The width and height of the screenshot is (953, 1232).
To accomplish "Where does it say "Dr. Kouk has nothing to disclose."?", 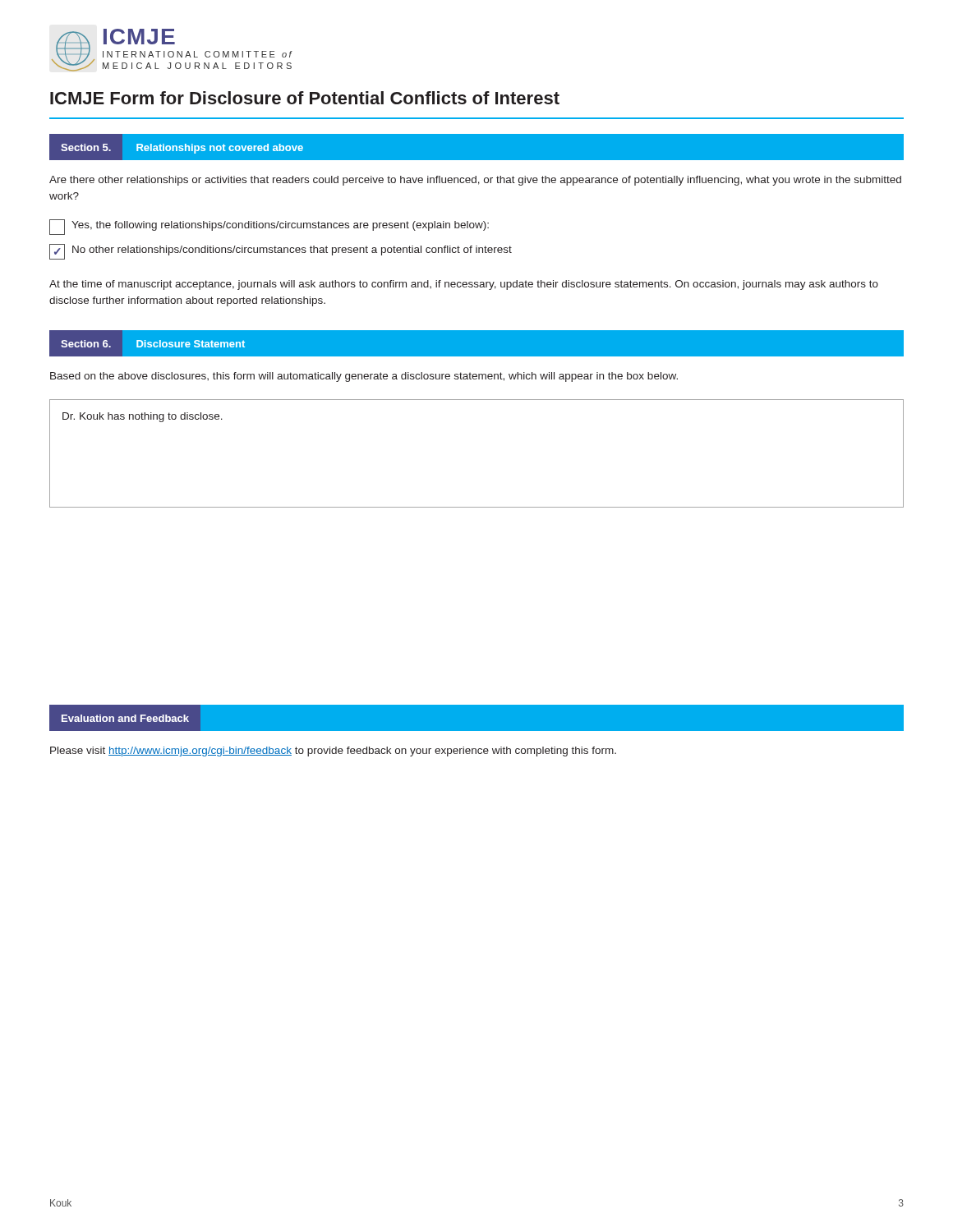I will tap(142, 416).
